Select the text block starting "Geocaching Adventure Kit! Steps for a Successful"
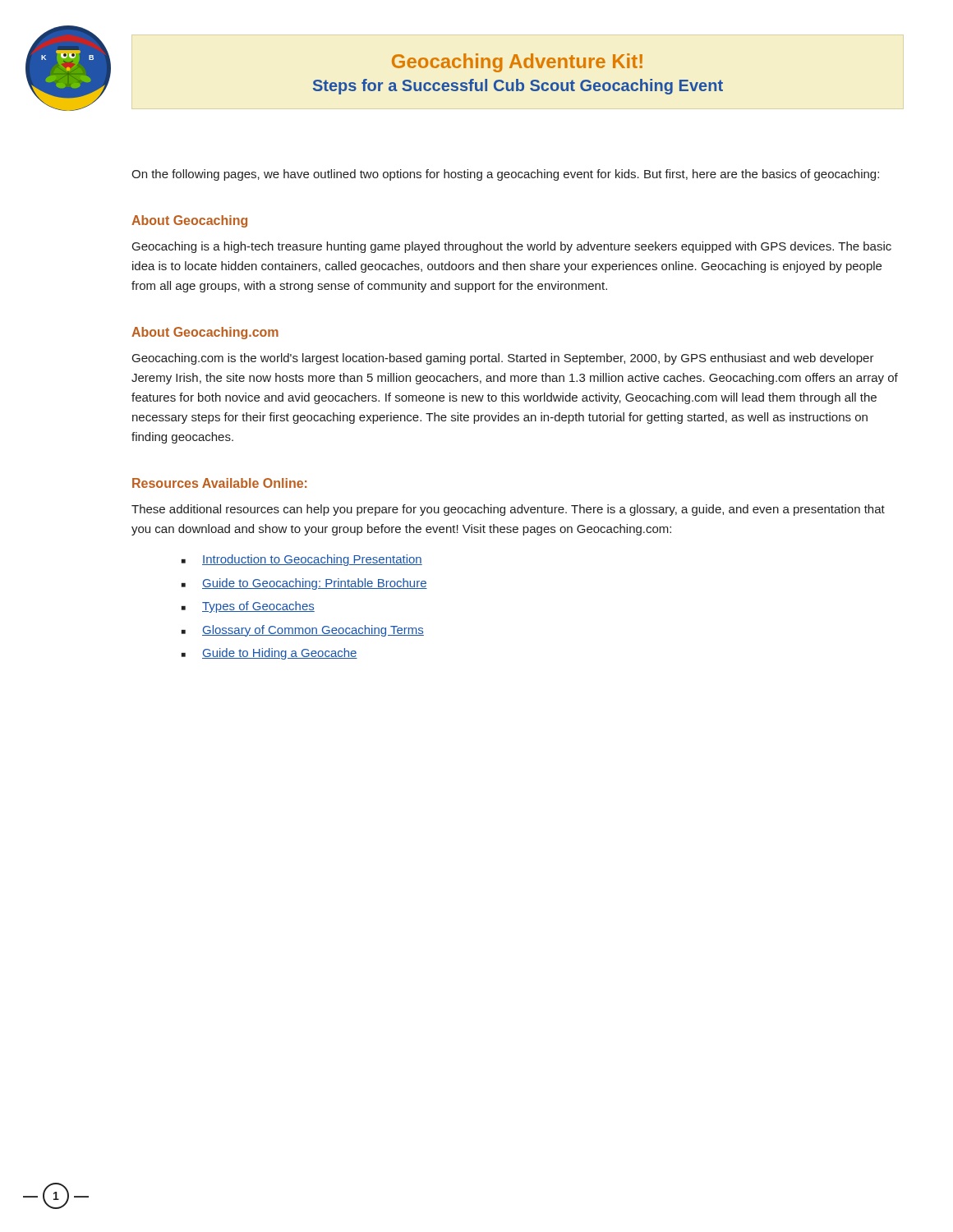Screen dimensions: 1232x953 click(518, 73)
